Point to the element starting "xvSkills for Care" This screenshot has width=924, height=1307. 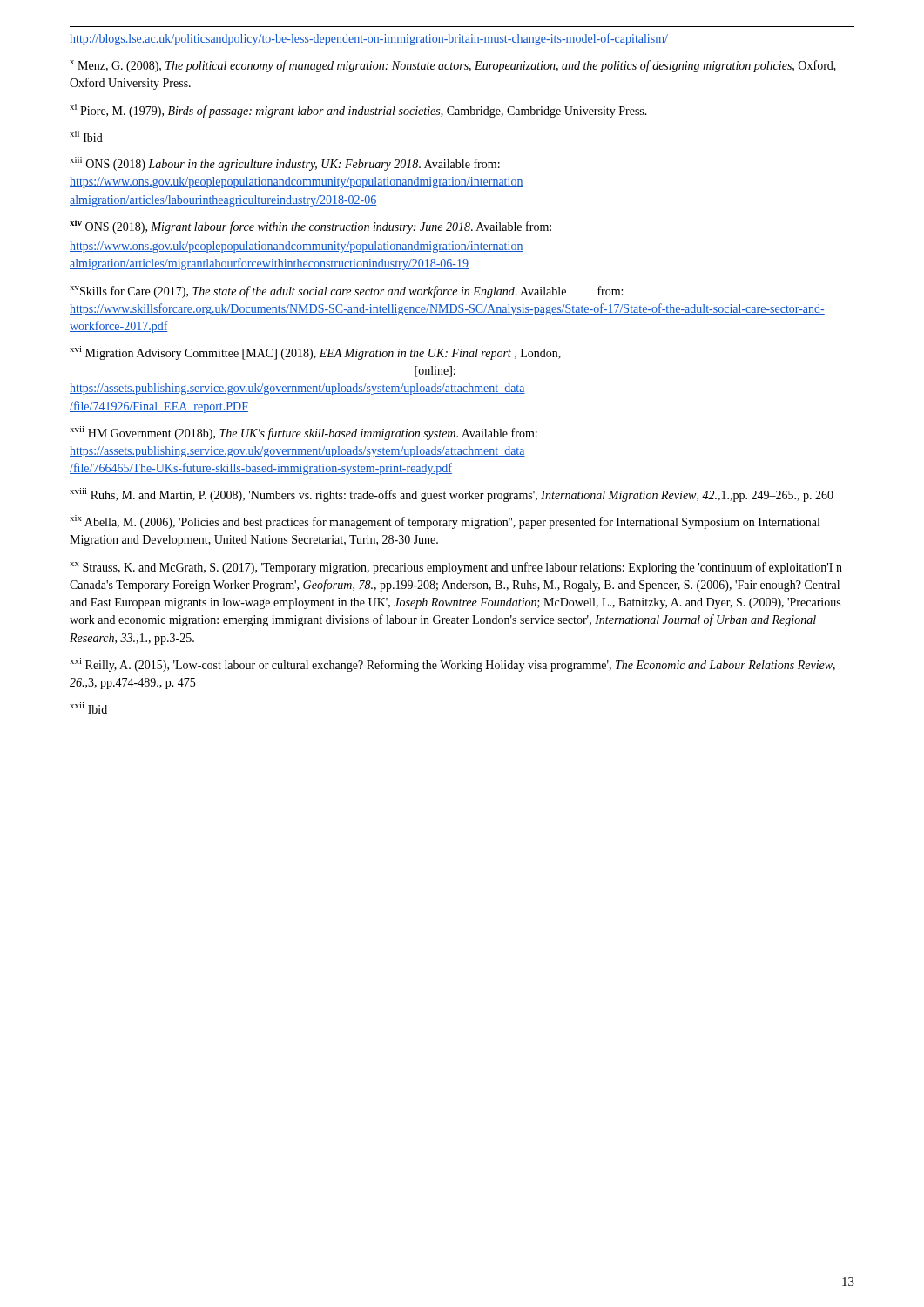(447, 307)
